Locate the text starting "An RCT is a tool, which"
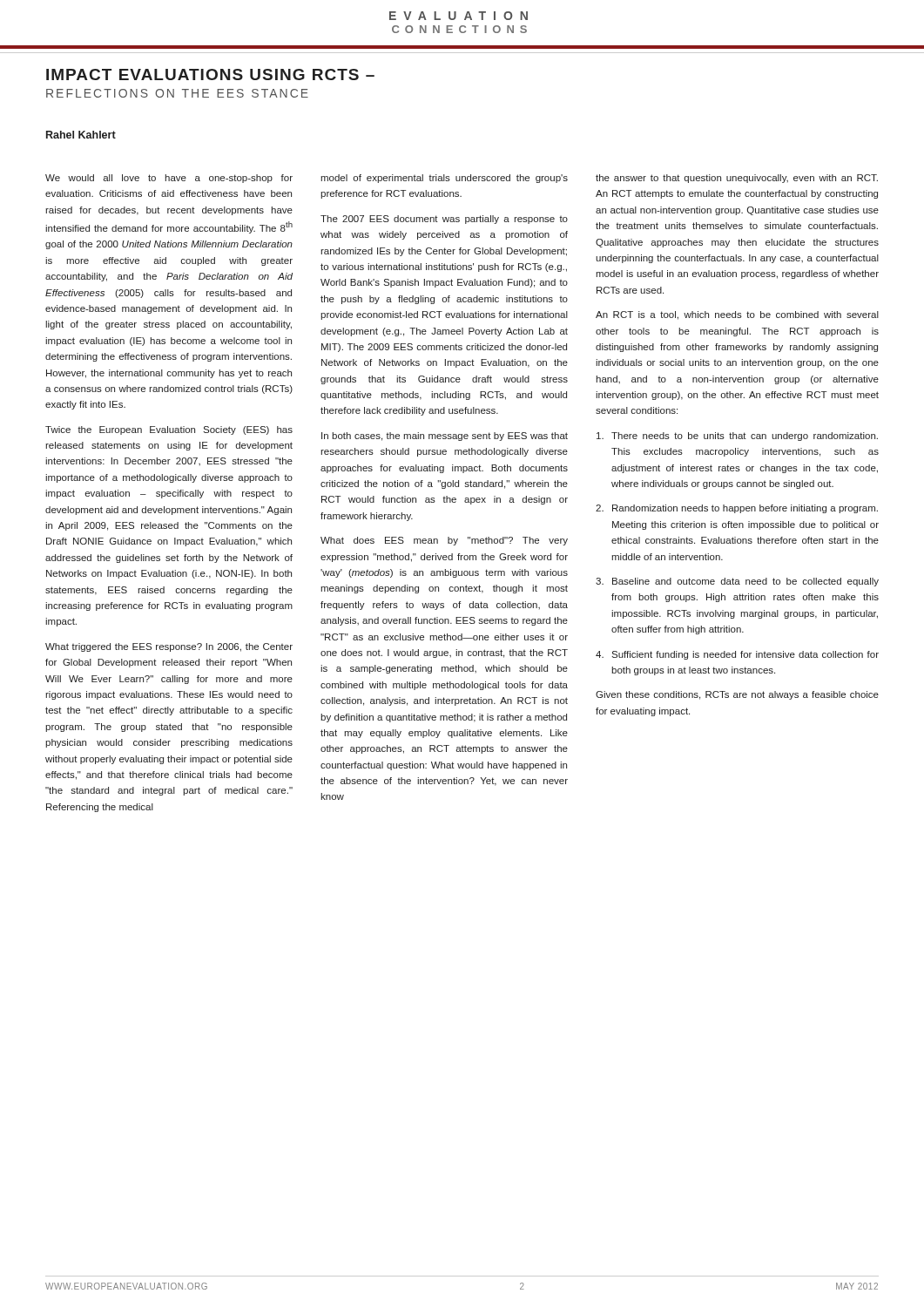Image resolution: width=924 pixels, height=1307 pixels. 737,363
